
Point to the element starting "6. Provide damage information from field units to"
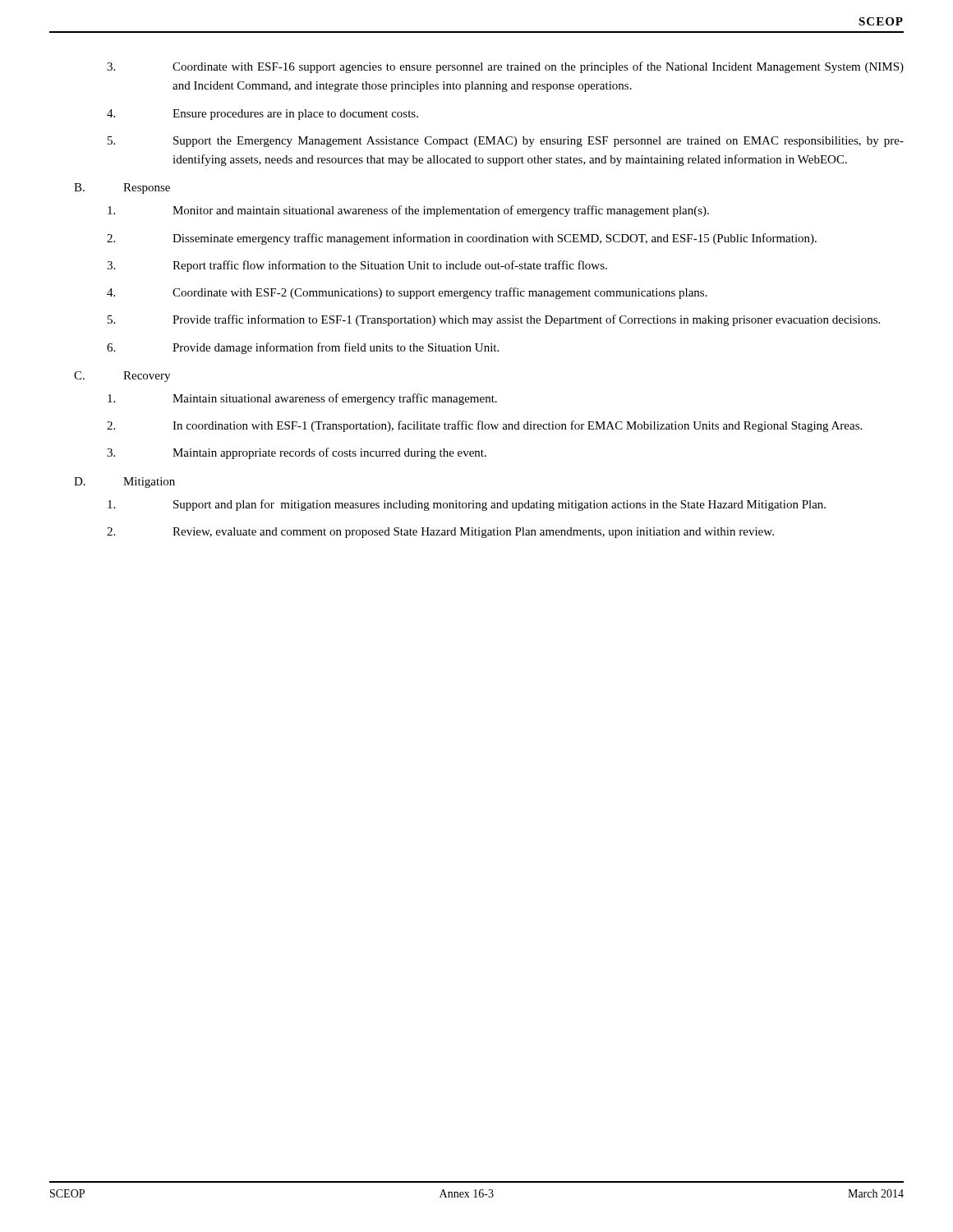489,347
